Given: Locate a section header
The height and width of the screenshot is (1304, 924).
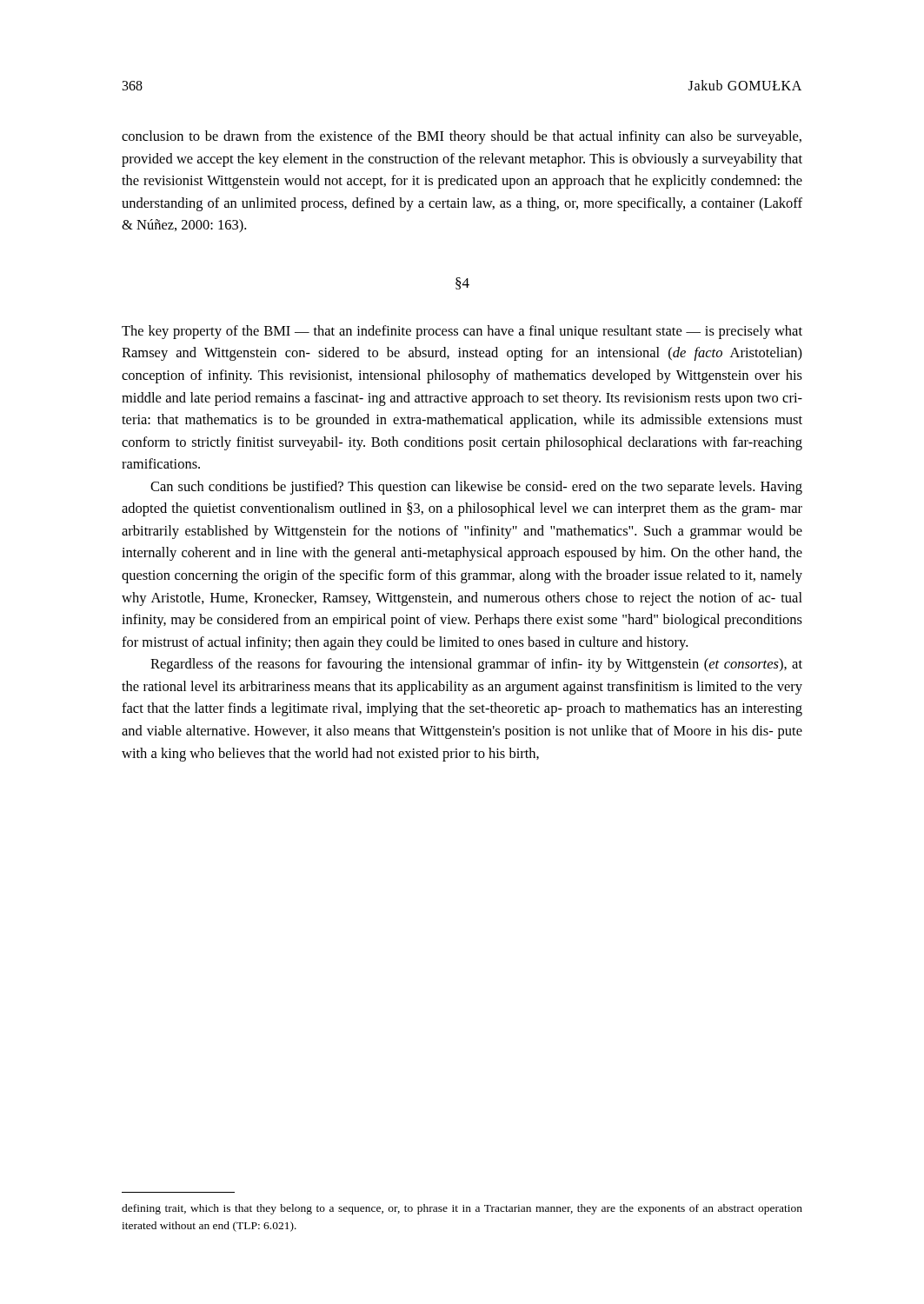Looking at the screenshot, I should pyautogui.click(x=462, y=283).
